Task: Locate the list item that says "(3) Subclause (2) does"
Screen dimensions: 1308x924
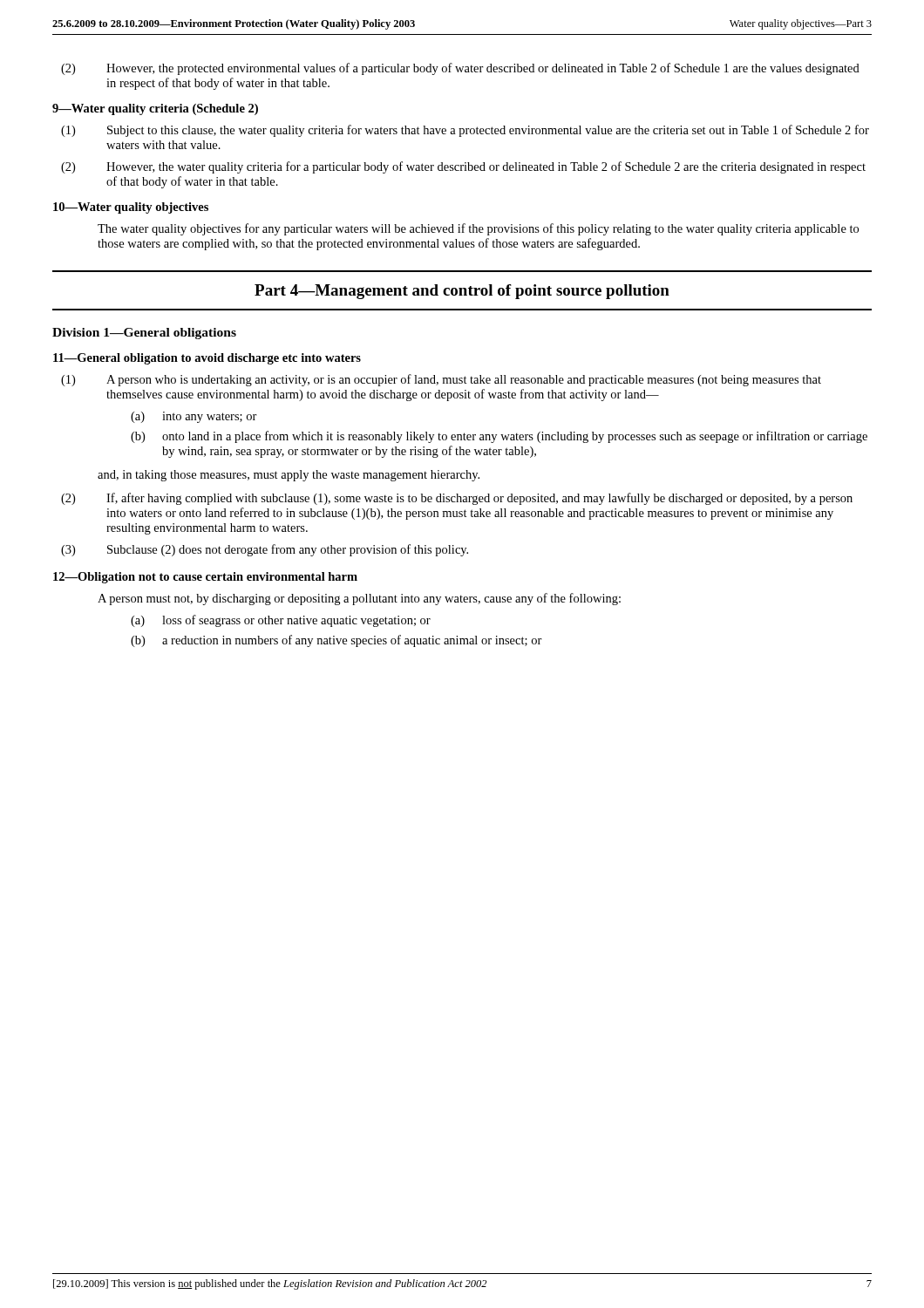Action: (462, 550)
